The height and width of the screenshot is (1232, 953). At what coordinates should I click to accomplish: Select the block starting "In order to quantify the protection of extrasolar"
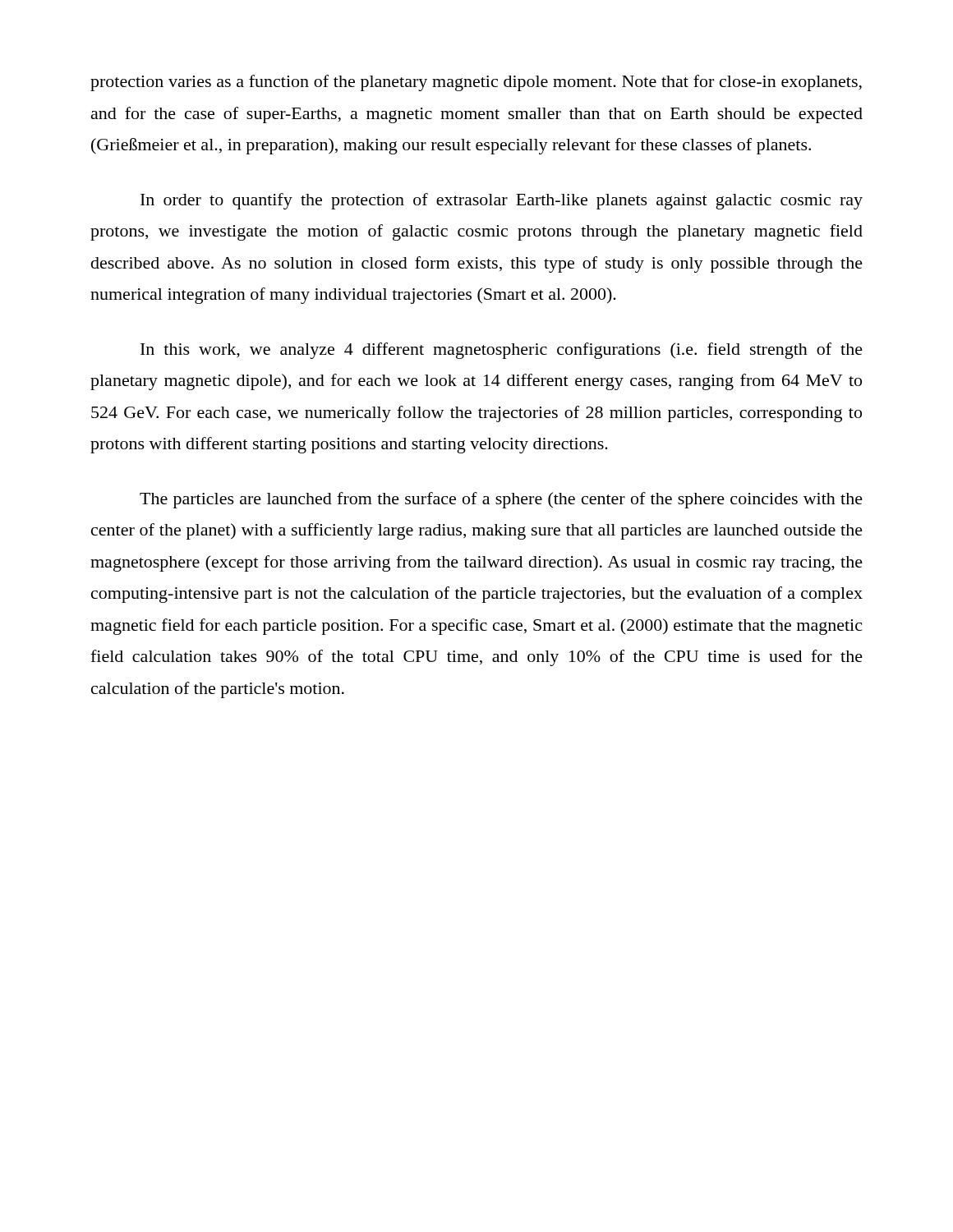[x=476, y=246]
